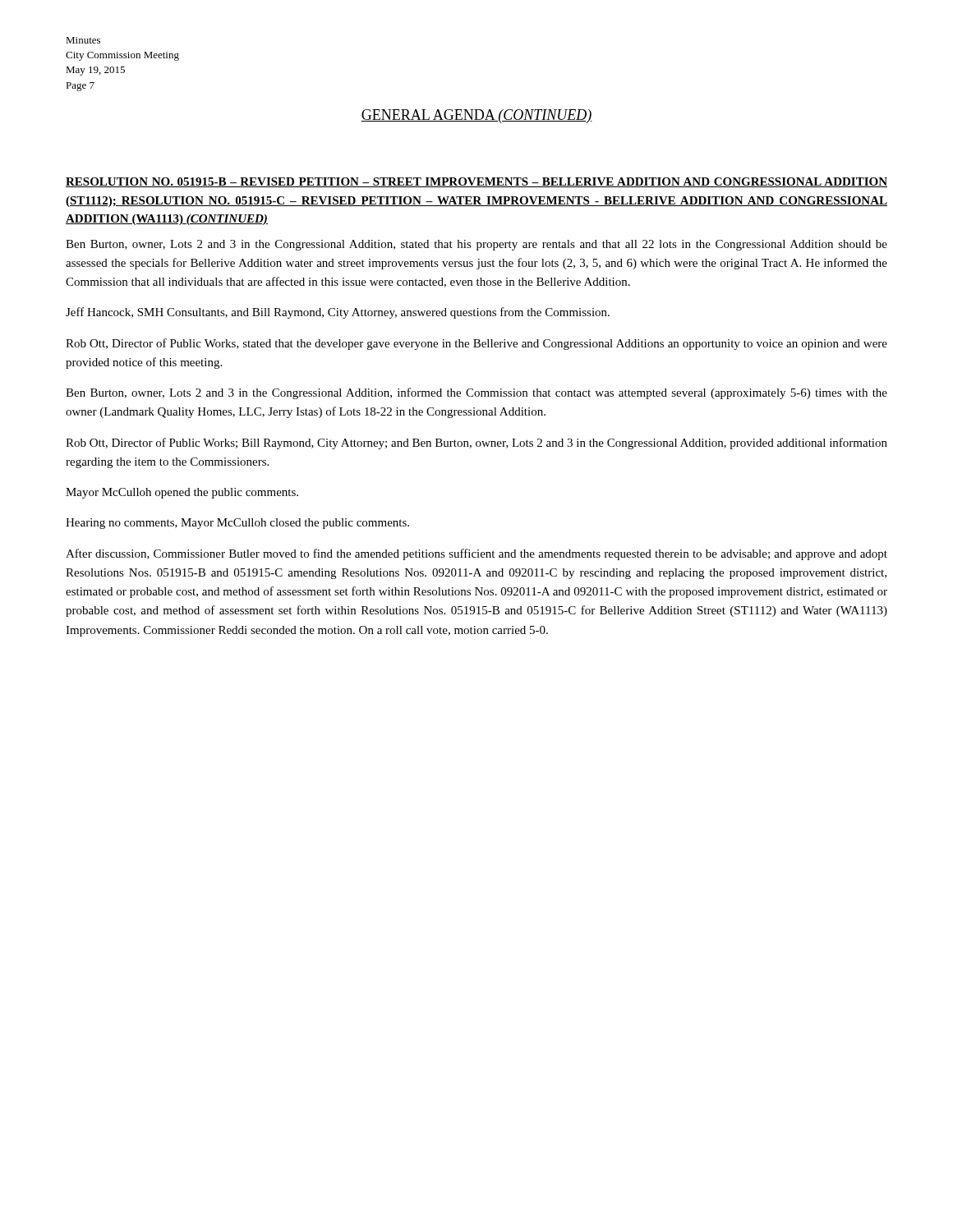Point to the block starting "Mayor McCulloh opened"
The image size is (953, 1232).
click(x=182, y=492)
